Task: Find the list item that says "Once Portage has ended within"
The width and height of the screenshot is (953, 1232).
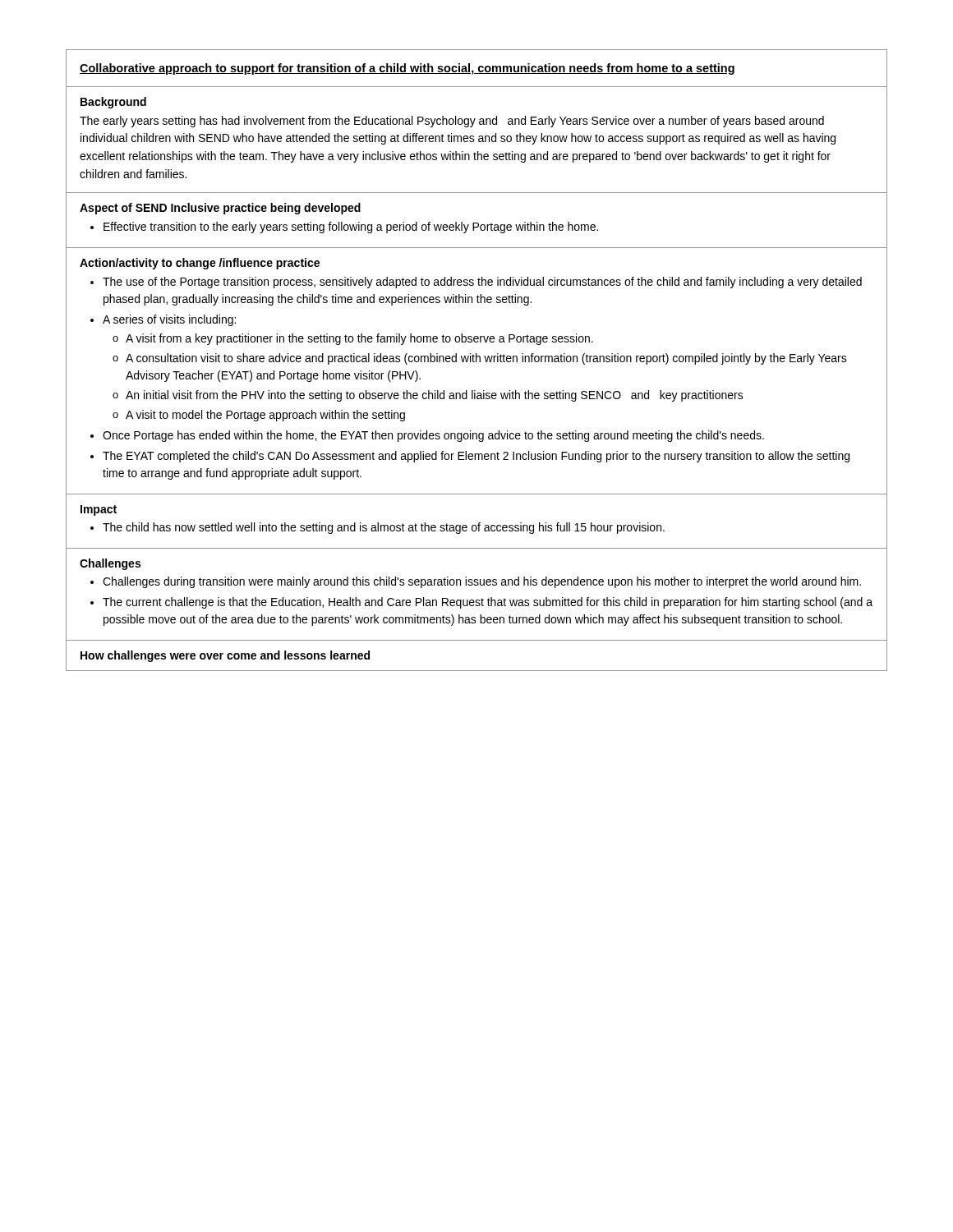Action: click(434, 435)
